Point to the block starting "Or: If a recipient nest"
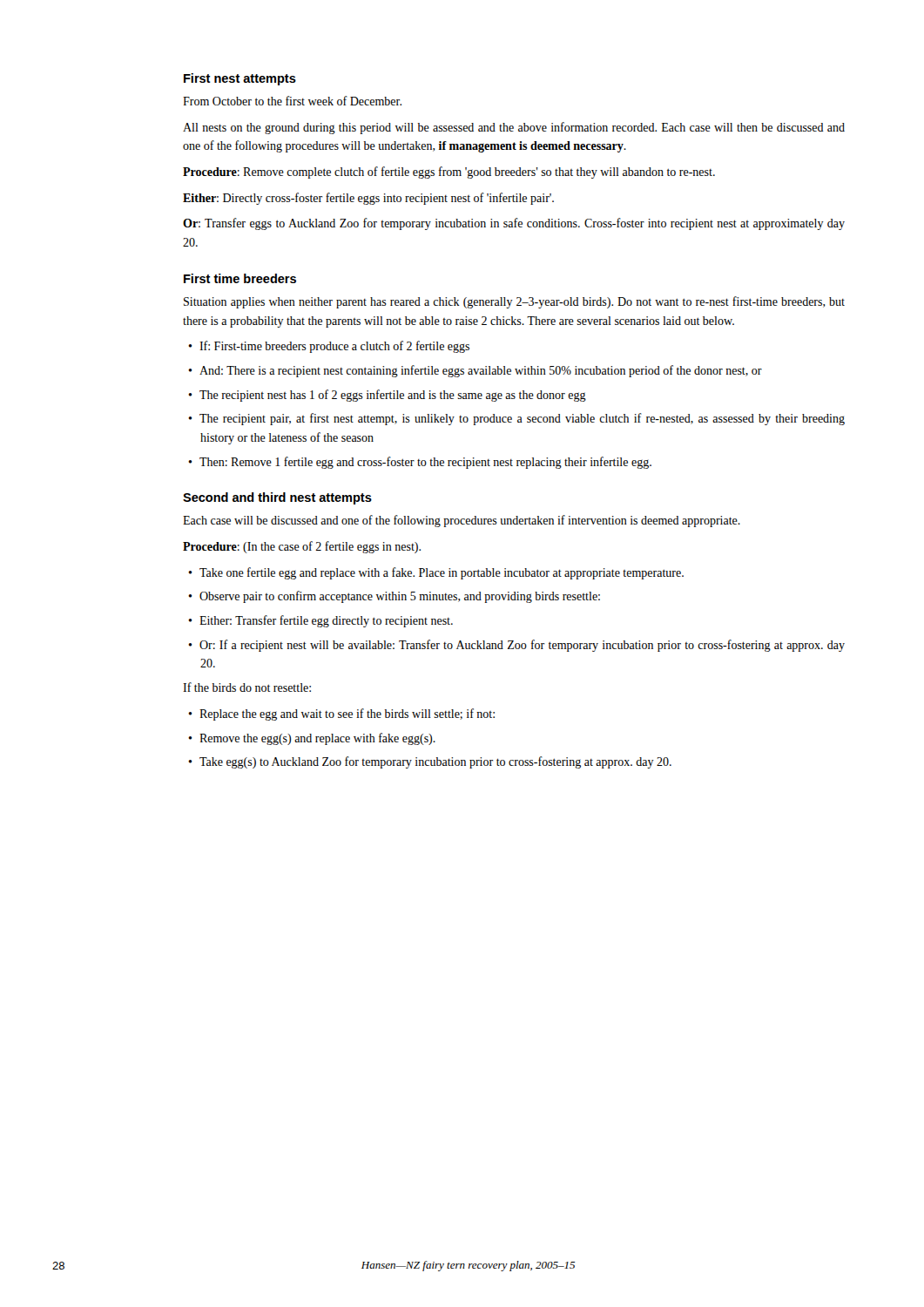Viewport: 924px width, 1307px height. (x=522, y=654)
